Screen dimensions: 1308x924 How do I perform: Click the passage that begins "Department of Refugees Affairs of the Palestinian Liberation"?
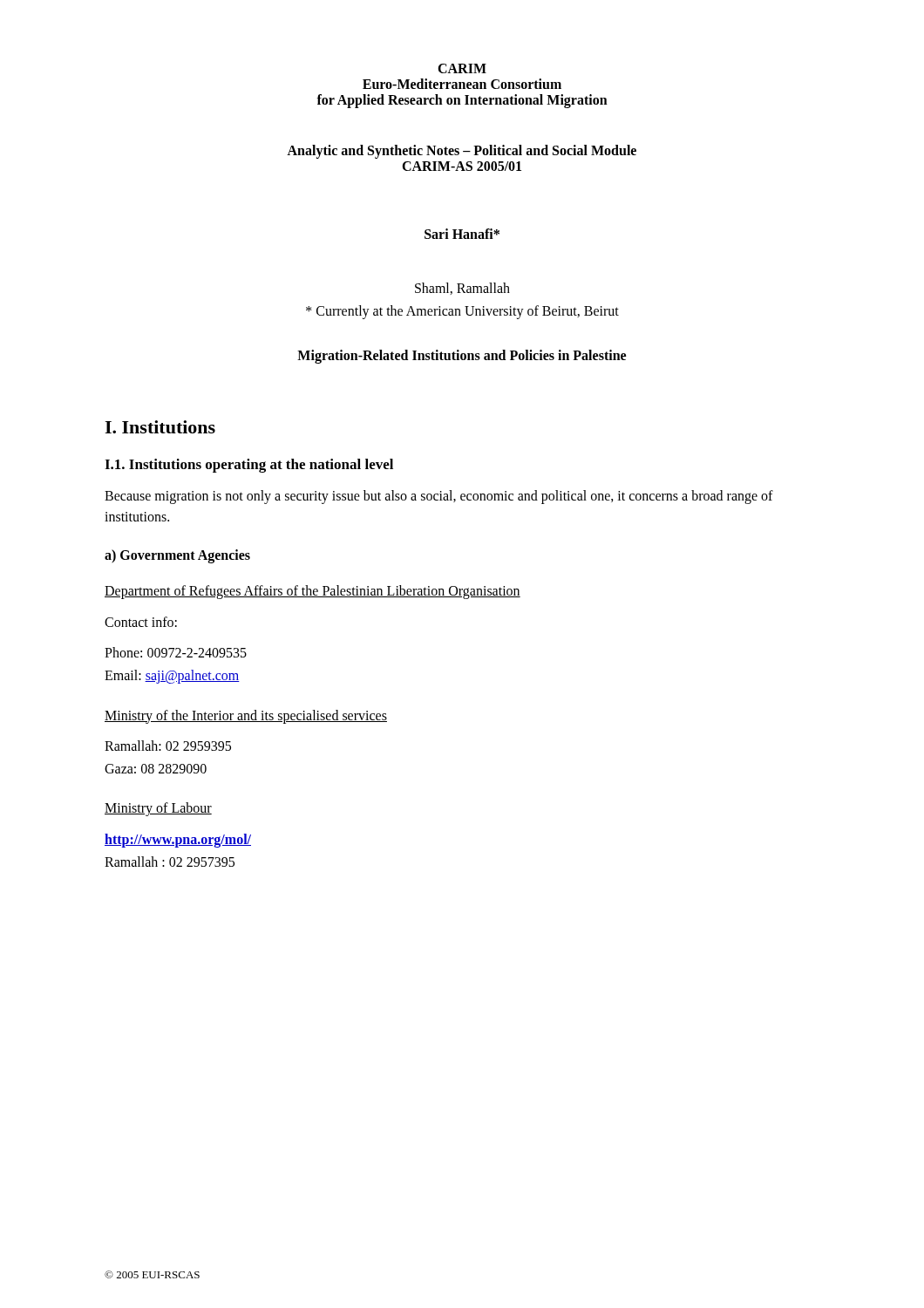pos(312,591)
